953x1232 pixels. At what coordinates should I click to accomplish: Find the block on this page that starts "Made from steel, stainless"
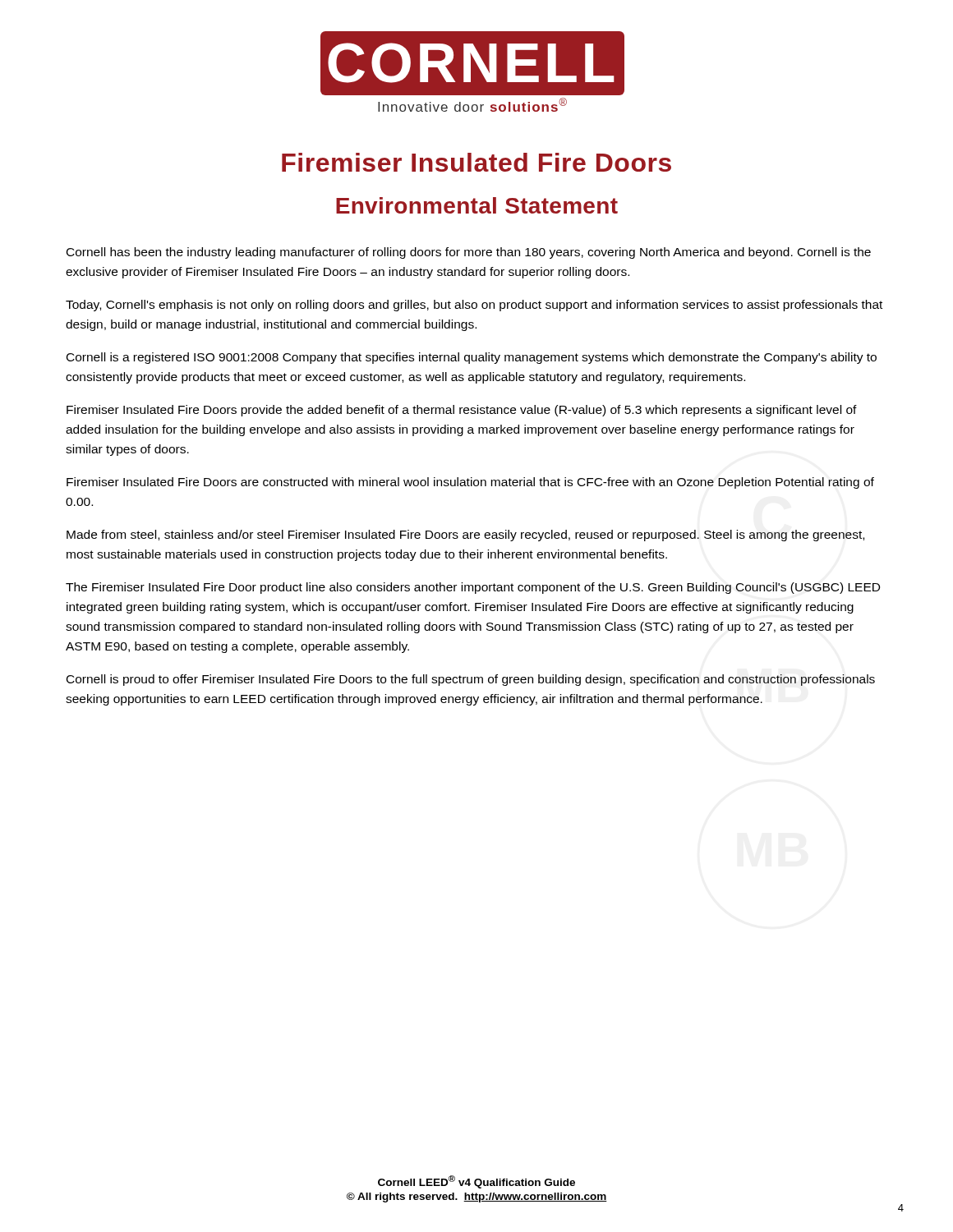coord(476,545)
